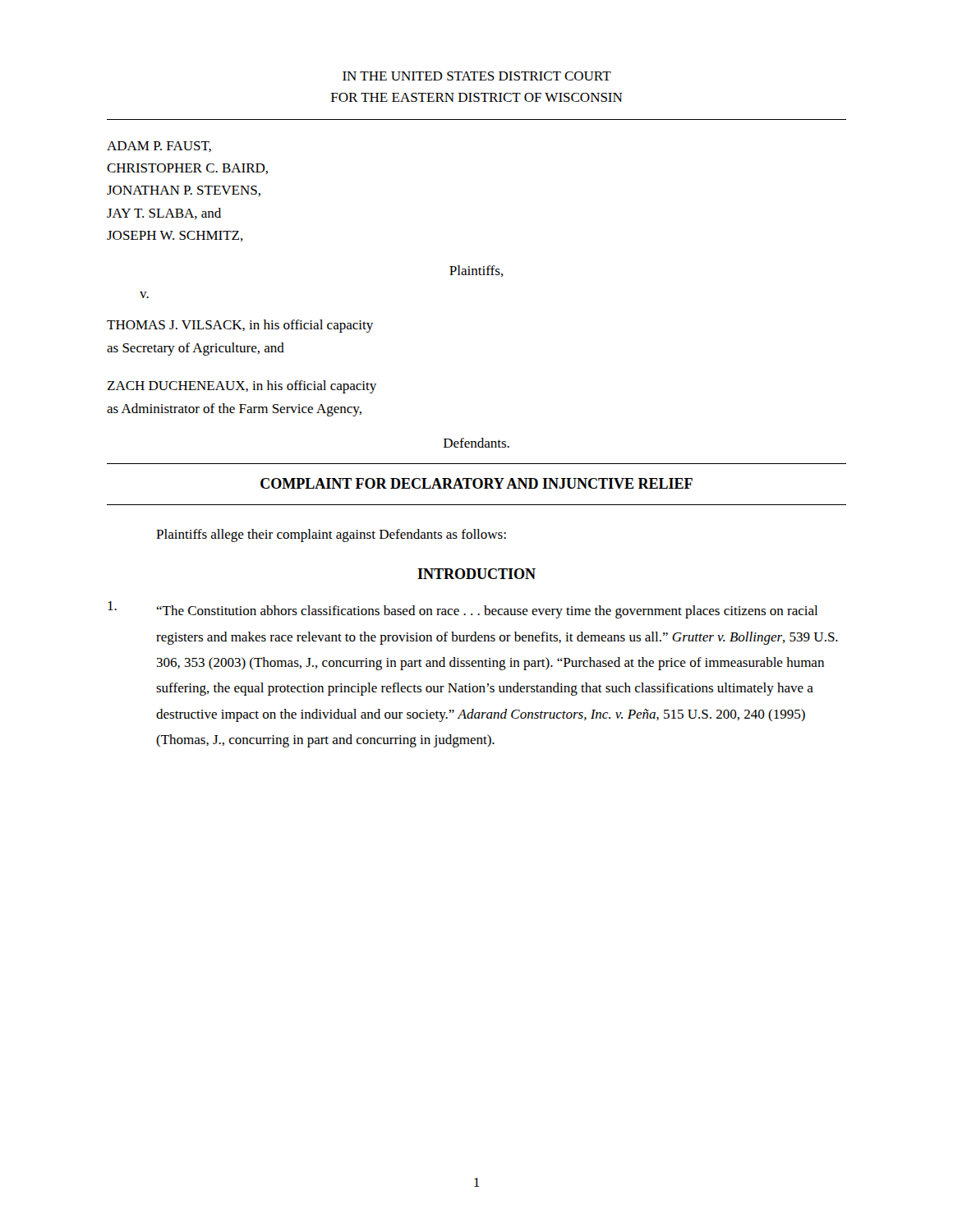Point to the element starting "COMPLAINT FOR DECLARATORY AND INJUNCTIVE"
This screenshot has width=953, height=1232.
[476, 484]
